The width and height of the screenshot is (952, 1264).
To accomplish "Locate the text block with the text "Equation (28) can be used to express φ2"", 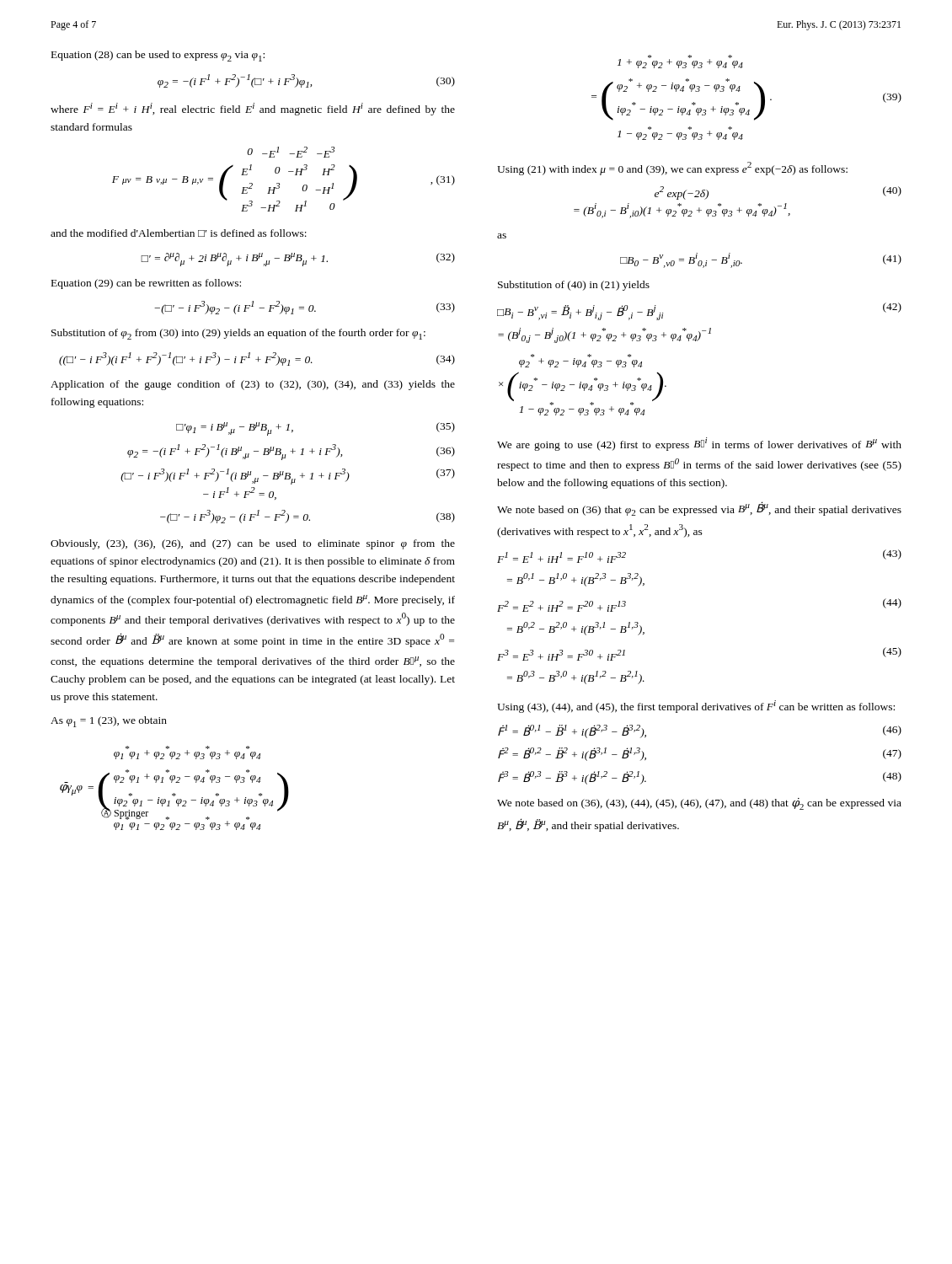I will tap(158, 55).
